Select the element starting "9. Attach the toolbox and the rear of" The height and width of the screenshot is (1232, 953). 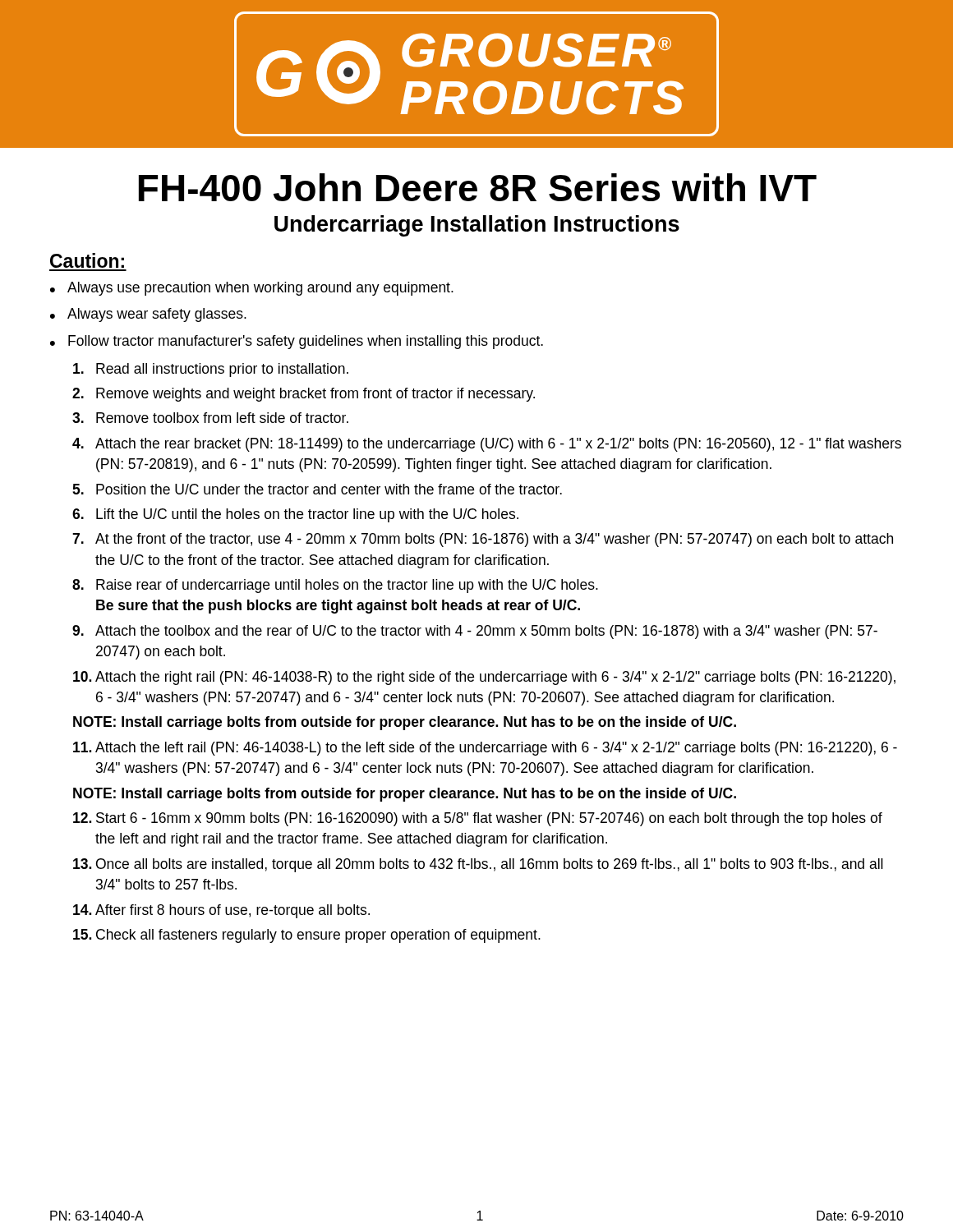488,642
